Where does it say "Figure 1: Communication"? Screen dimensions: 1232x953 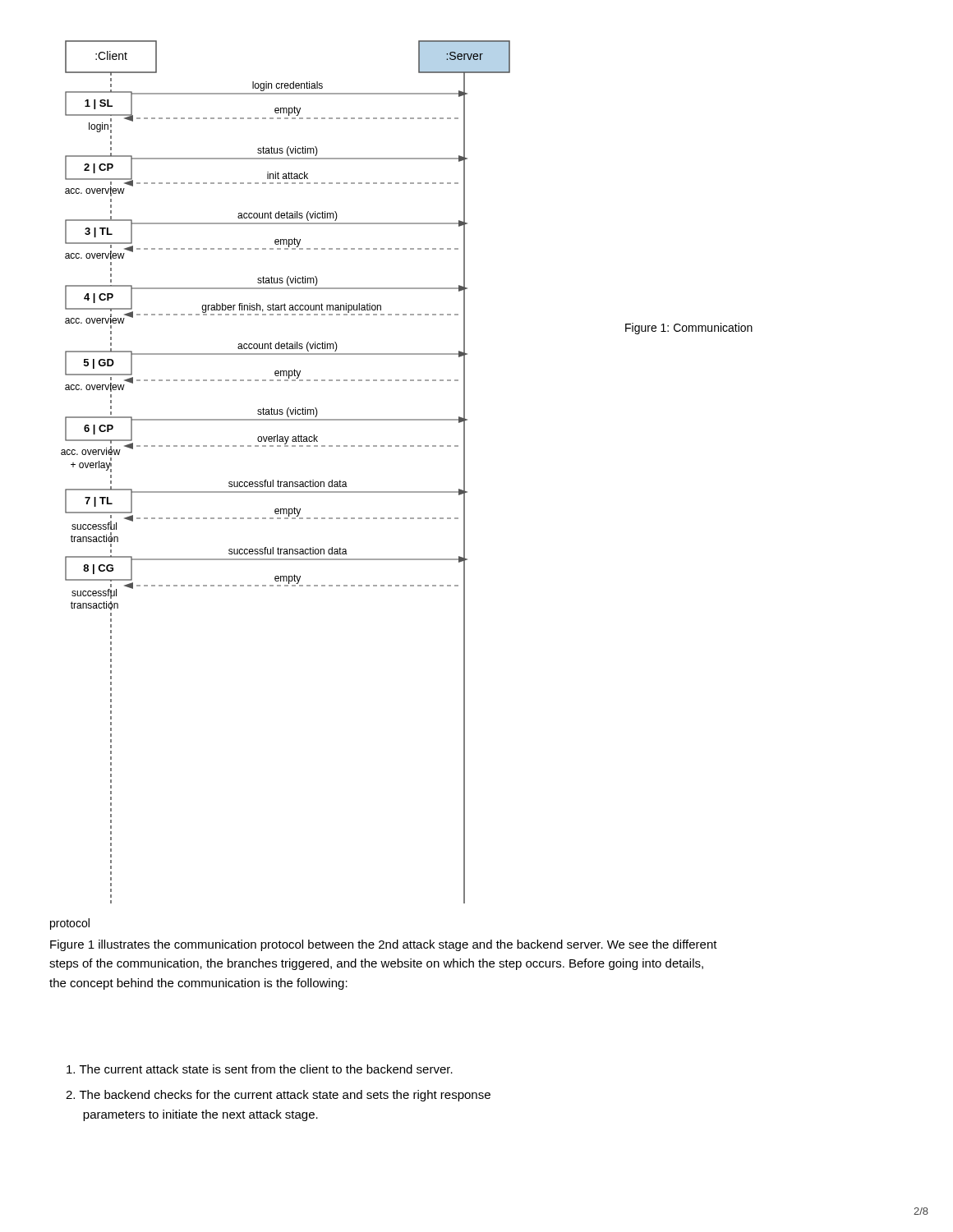click(x=689, y=328)
